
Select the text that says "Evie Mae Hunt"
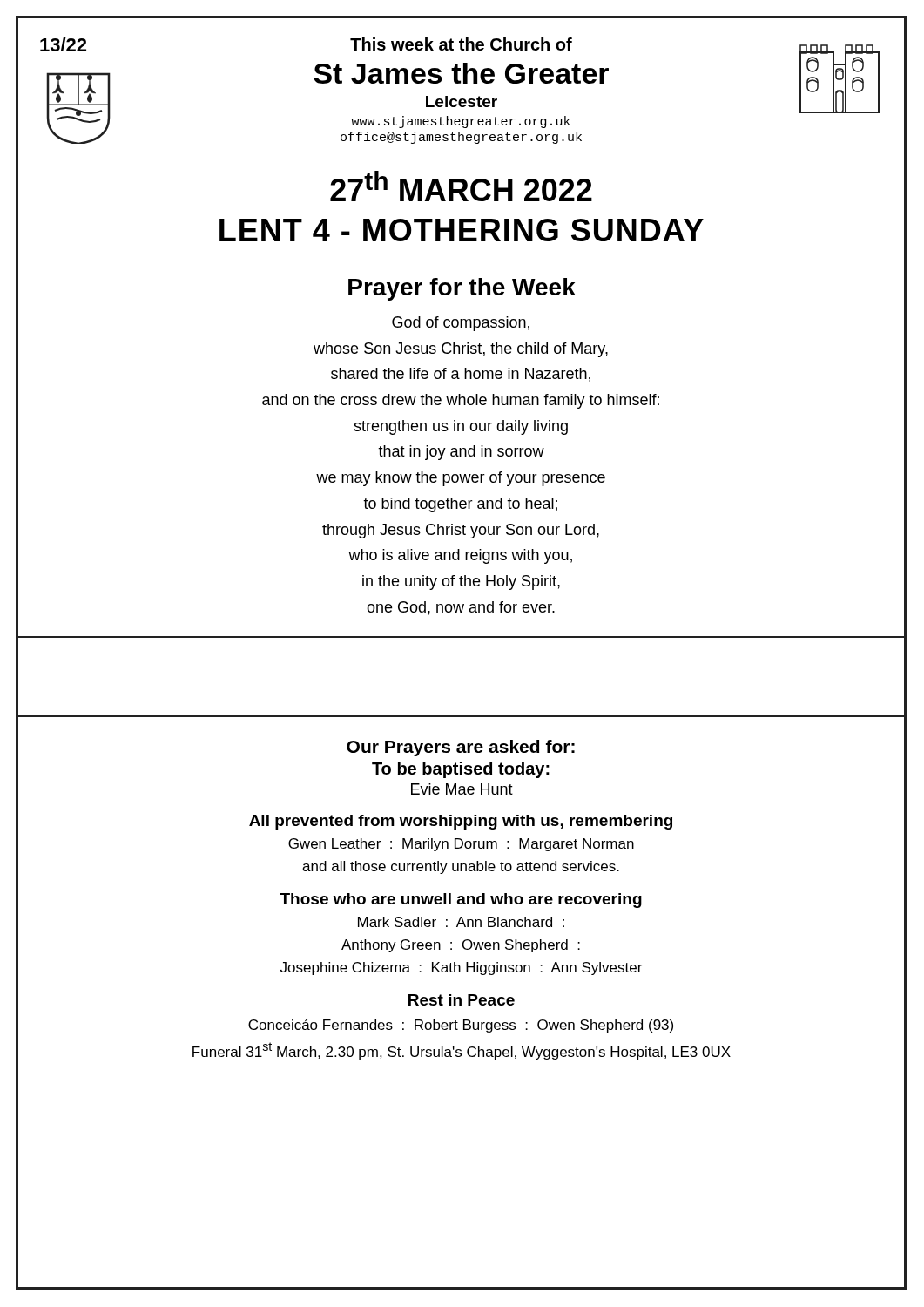pos(461,789)
